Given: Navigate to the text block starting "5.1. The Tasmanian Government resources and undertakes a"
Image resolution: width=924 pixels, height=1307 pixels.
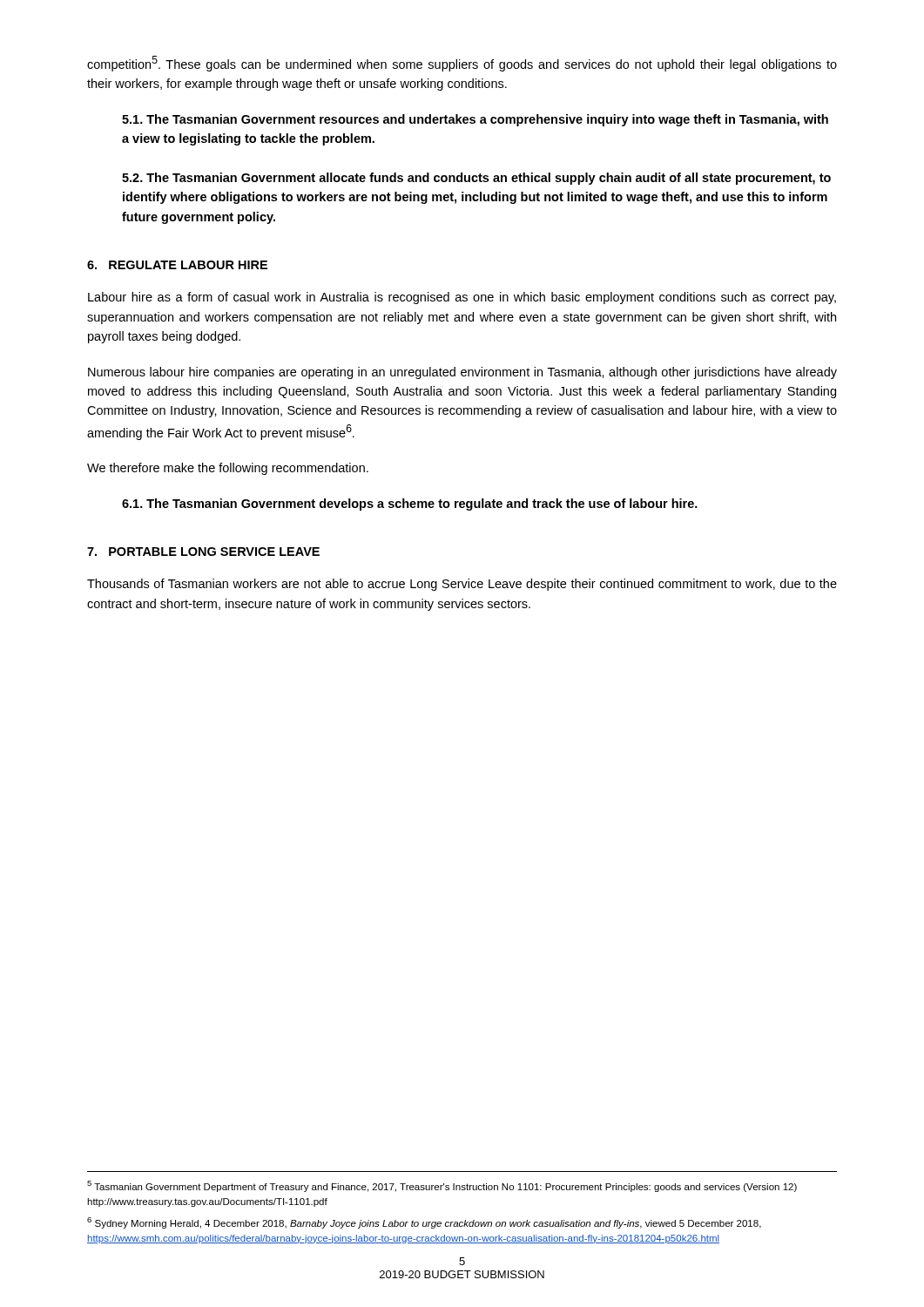Looking at the screenshot, I should (x=475, y=129).
